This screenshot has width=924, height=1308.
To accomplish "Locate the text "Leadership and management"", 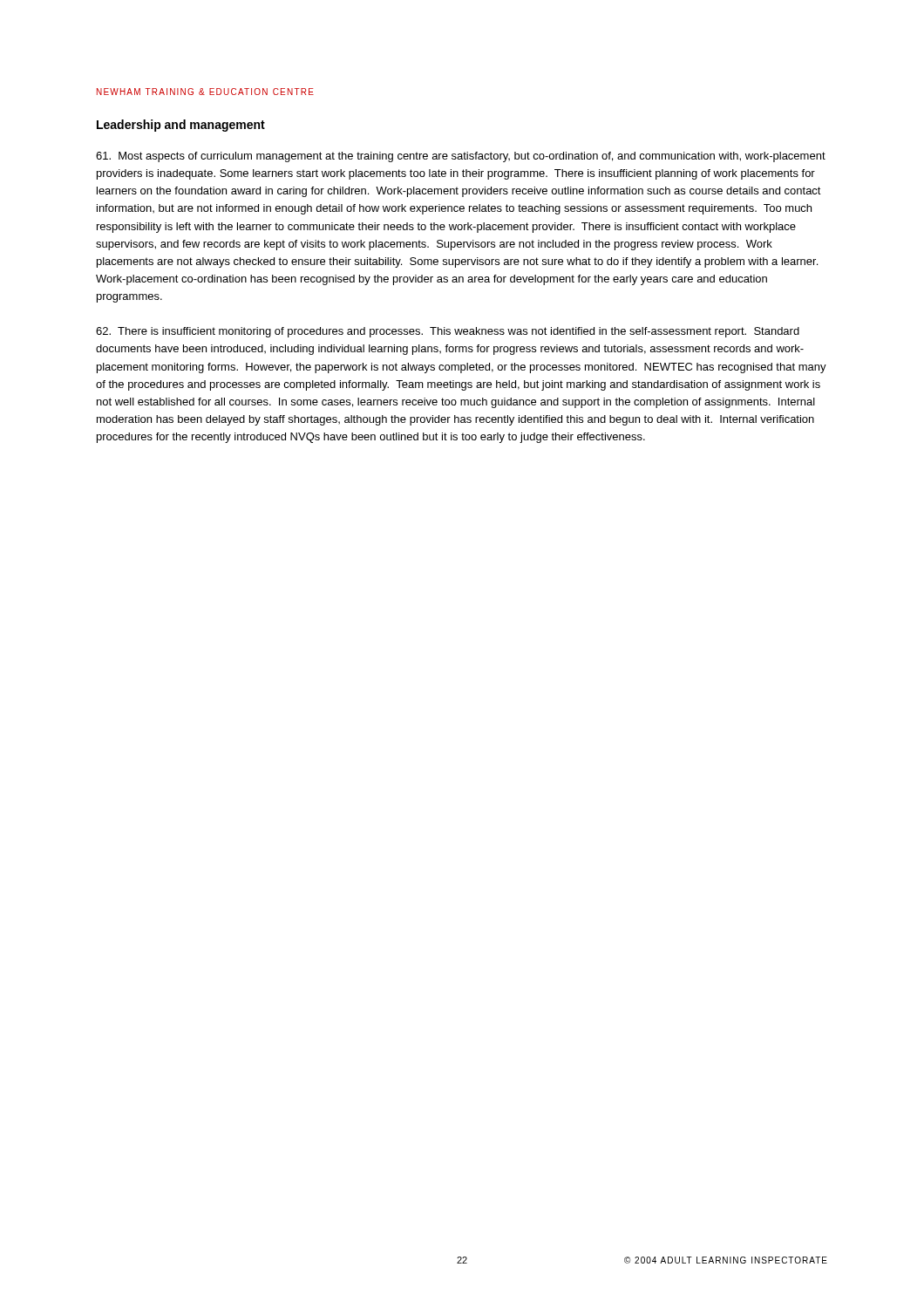I will 180,125.
